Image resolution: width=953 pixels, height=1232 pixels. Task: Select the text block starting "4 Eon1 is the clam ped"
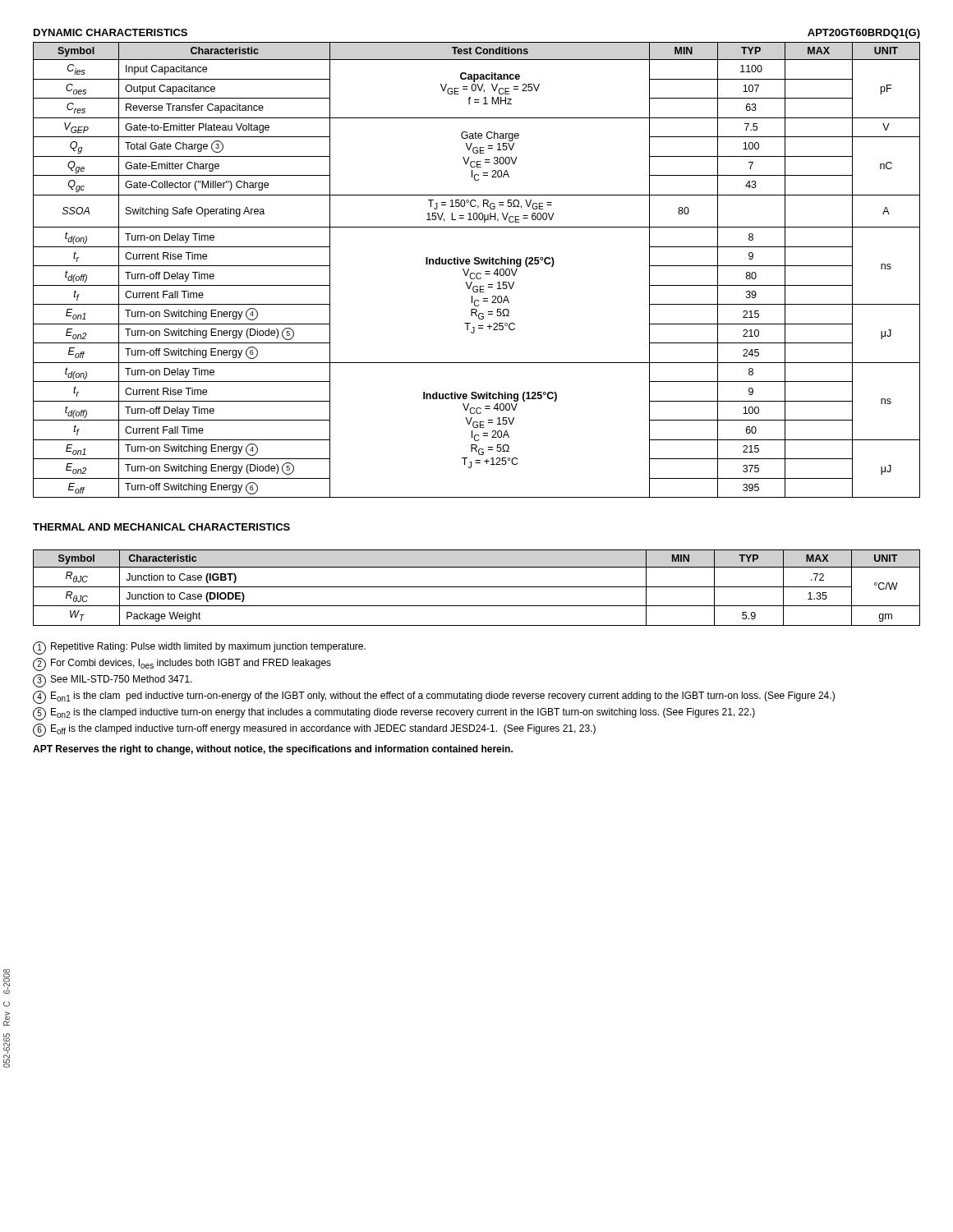point(434,697)
